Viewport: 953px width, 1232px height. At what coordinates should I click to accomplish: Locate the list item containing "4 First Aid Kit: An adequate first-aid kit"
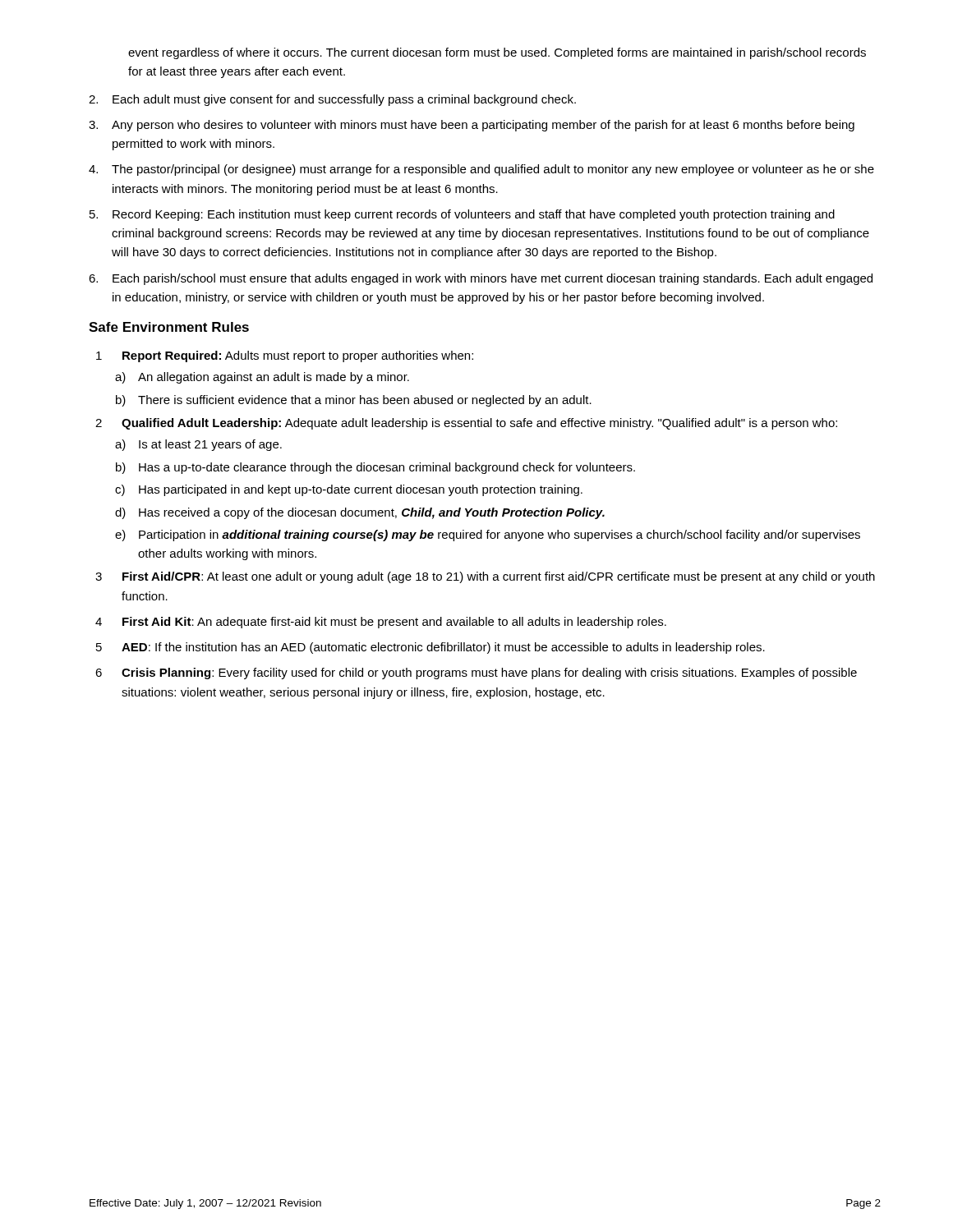(378, 621)
